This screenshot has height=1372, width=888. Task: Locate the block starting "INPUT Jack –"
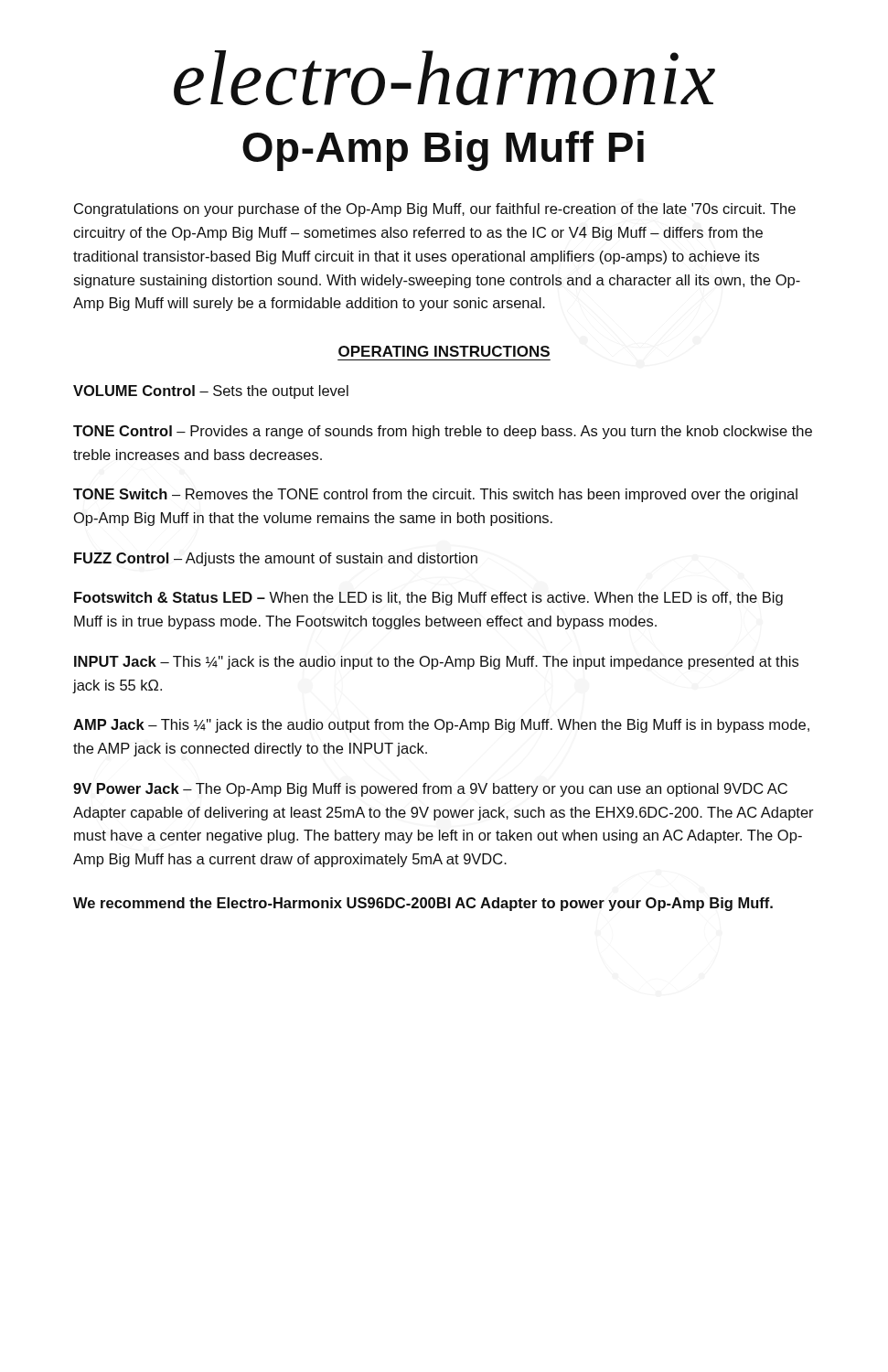(x=436, y=673)
